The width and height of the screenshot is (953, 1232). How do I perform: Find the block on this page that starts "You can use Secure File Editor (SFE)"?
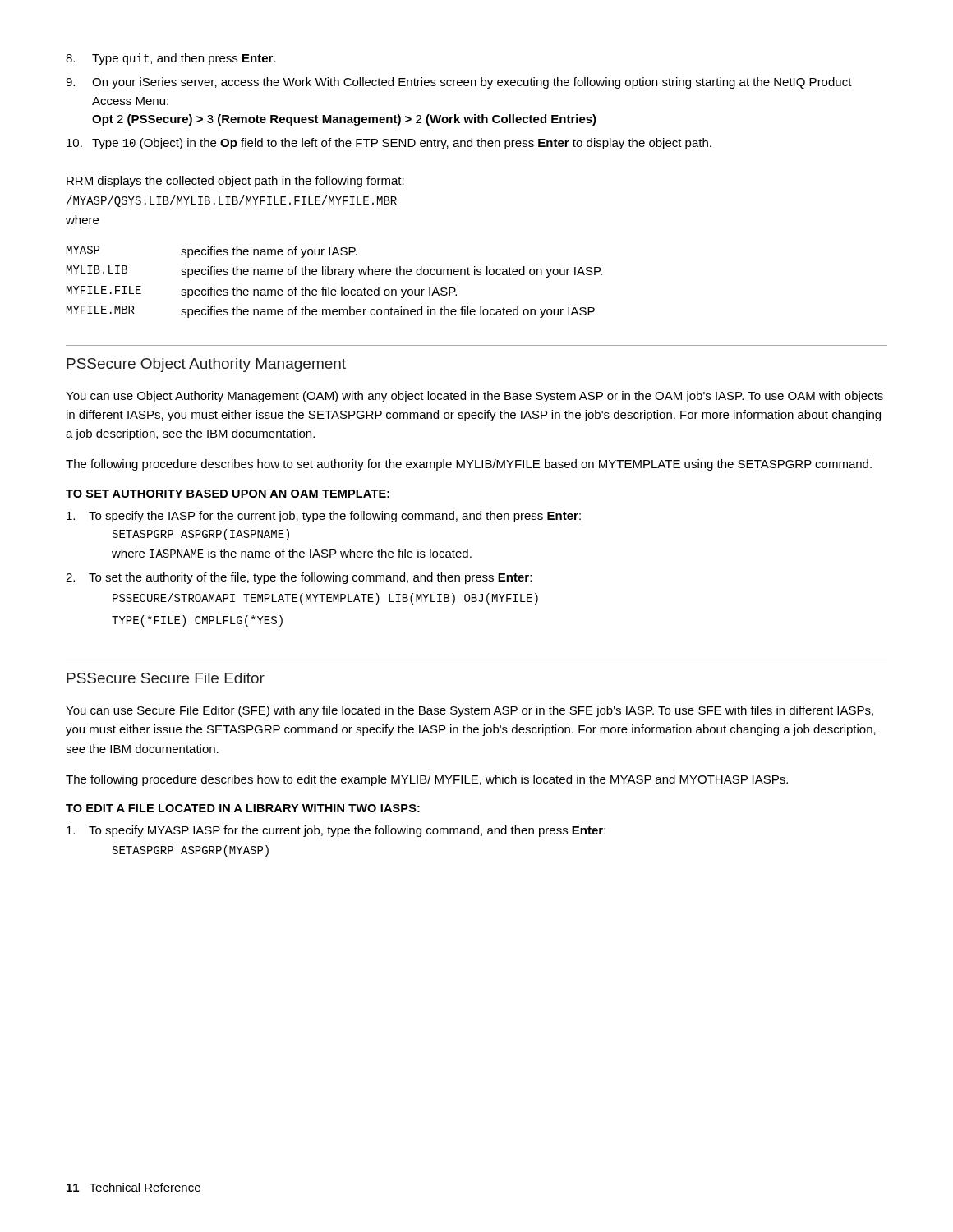point(471,729)
